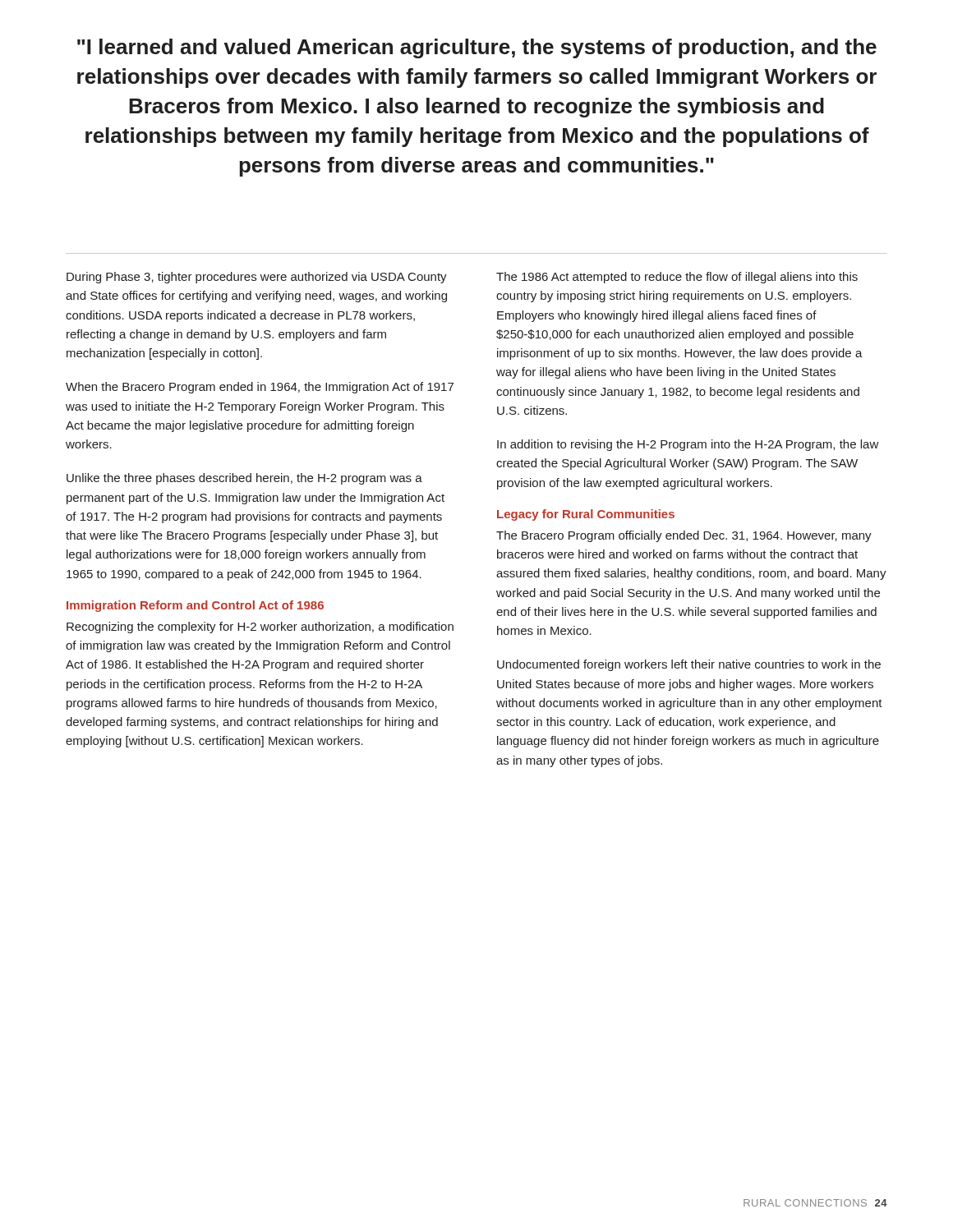Click on the section header containing "Immigration Reform and Control Act"
953x1232 pixels.
(261, 605)
